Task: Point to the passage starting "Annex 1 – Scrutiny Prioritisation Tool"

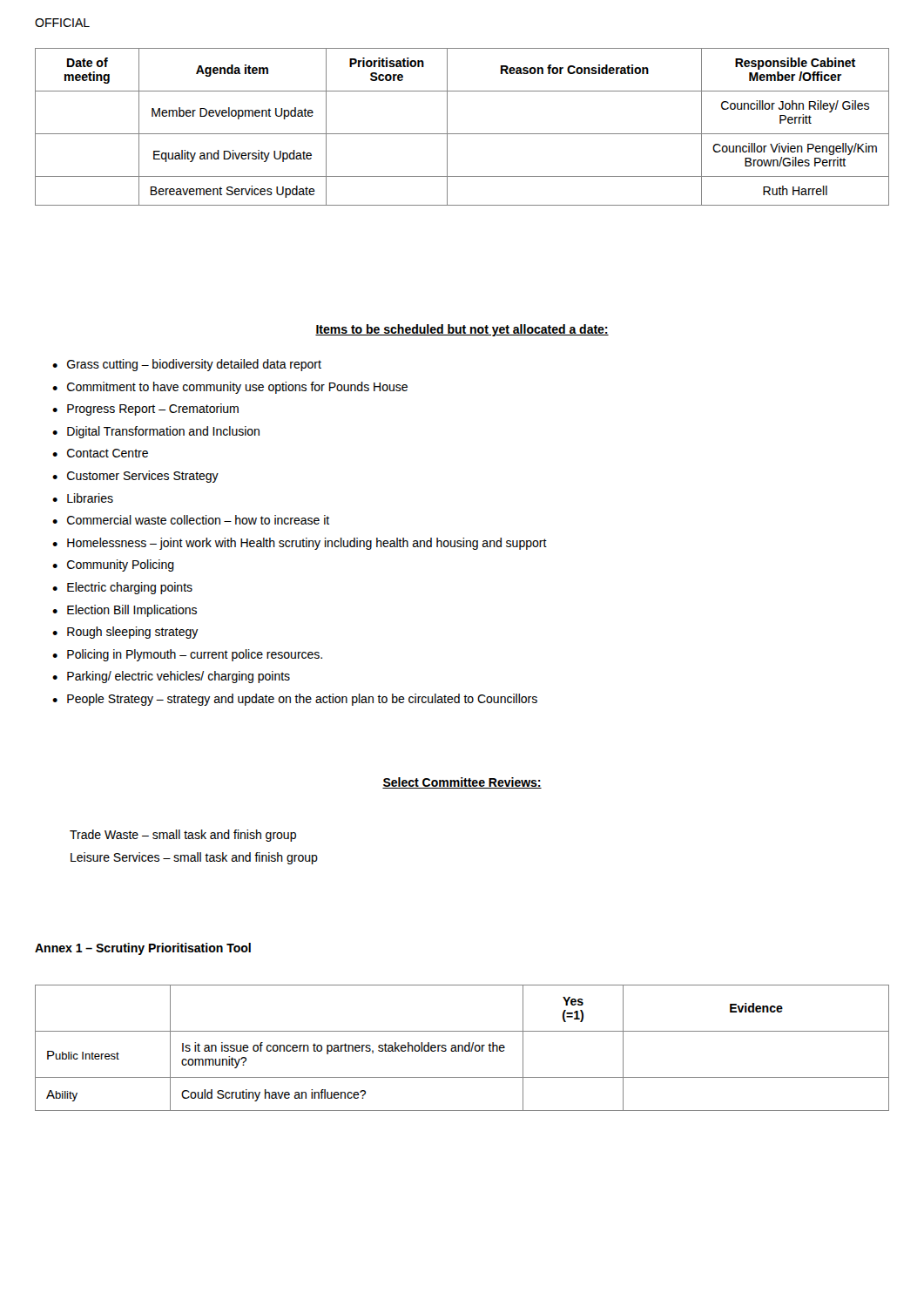Action: point(143,948)
